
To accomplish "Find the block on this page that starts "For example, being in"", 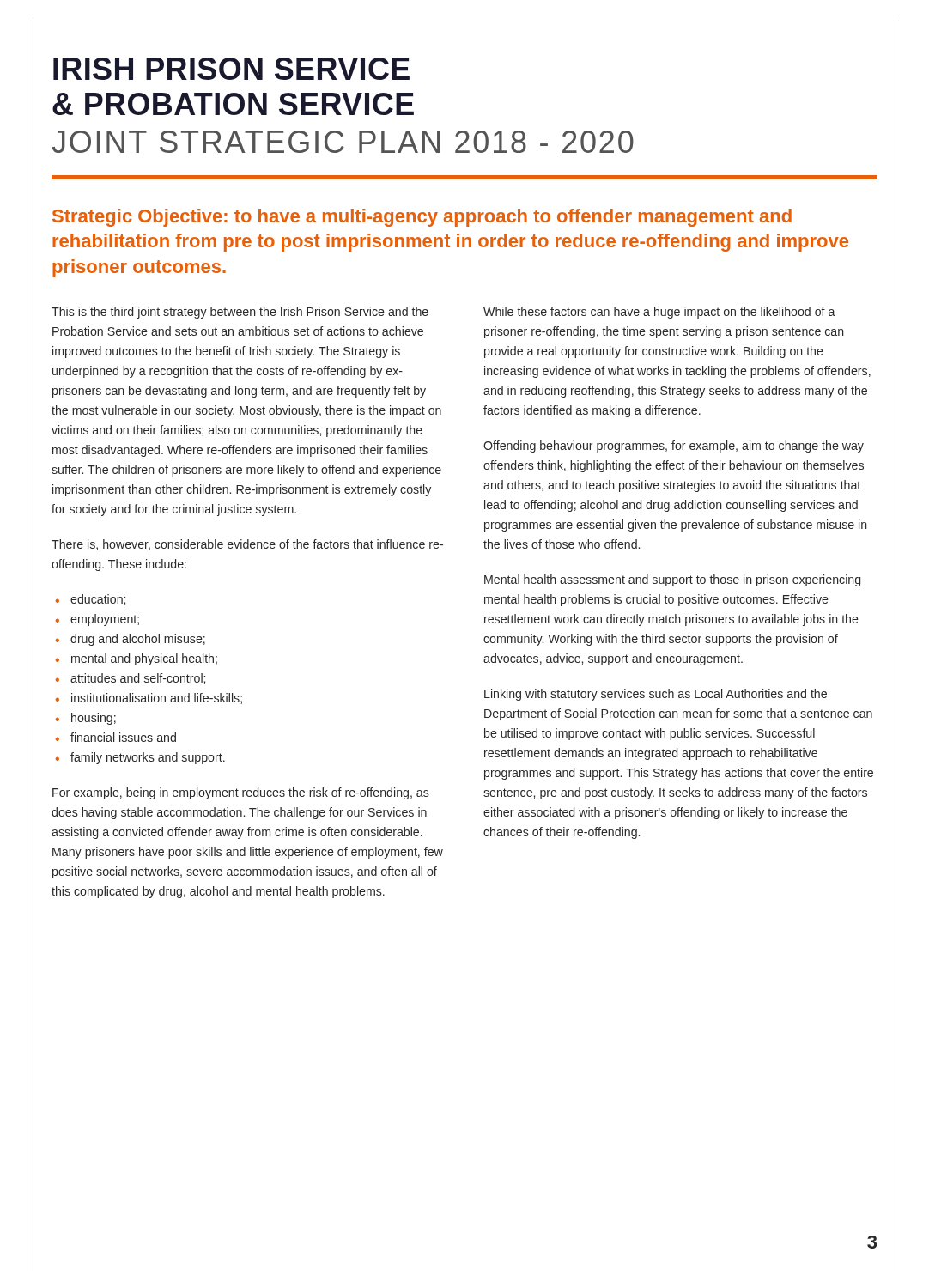I will pyautogui.click(x=247, y=842).
